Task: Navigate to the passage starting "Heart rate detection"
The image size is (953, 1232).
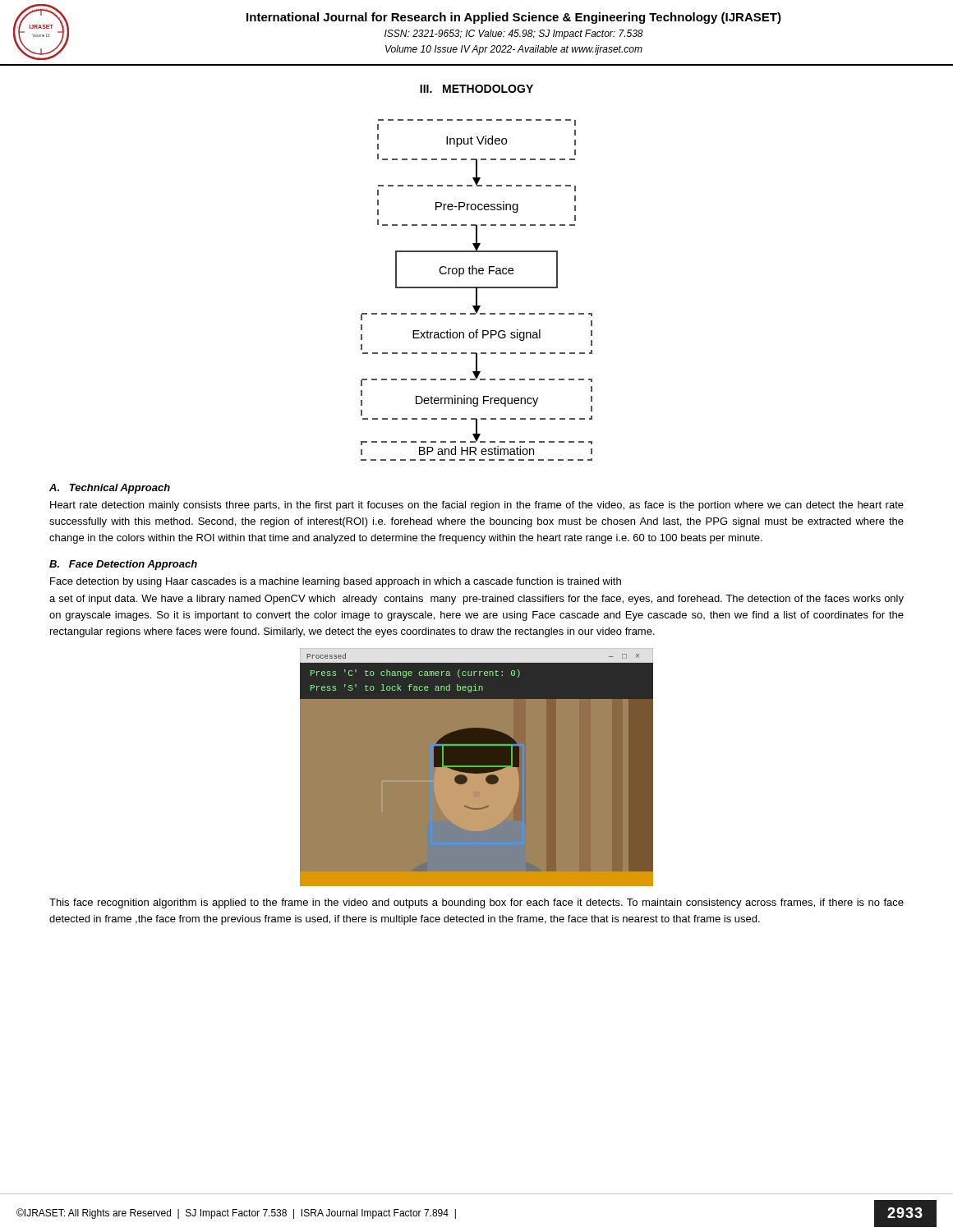Action: point(476,521)
